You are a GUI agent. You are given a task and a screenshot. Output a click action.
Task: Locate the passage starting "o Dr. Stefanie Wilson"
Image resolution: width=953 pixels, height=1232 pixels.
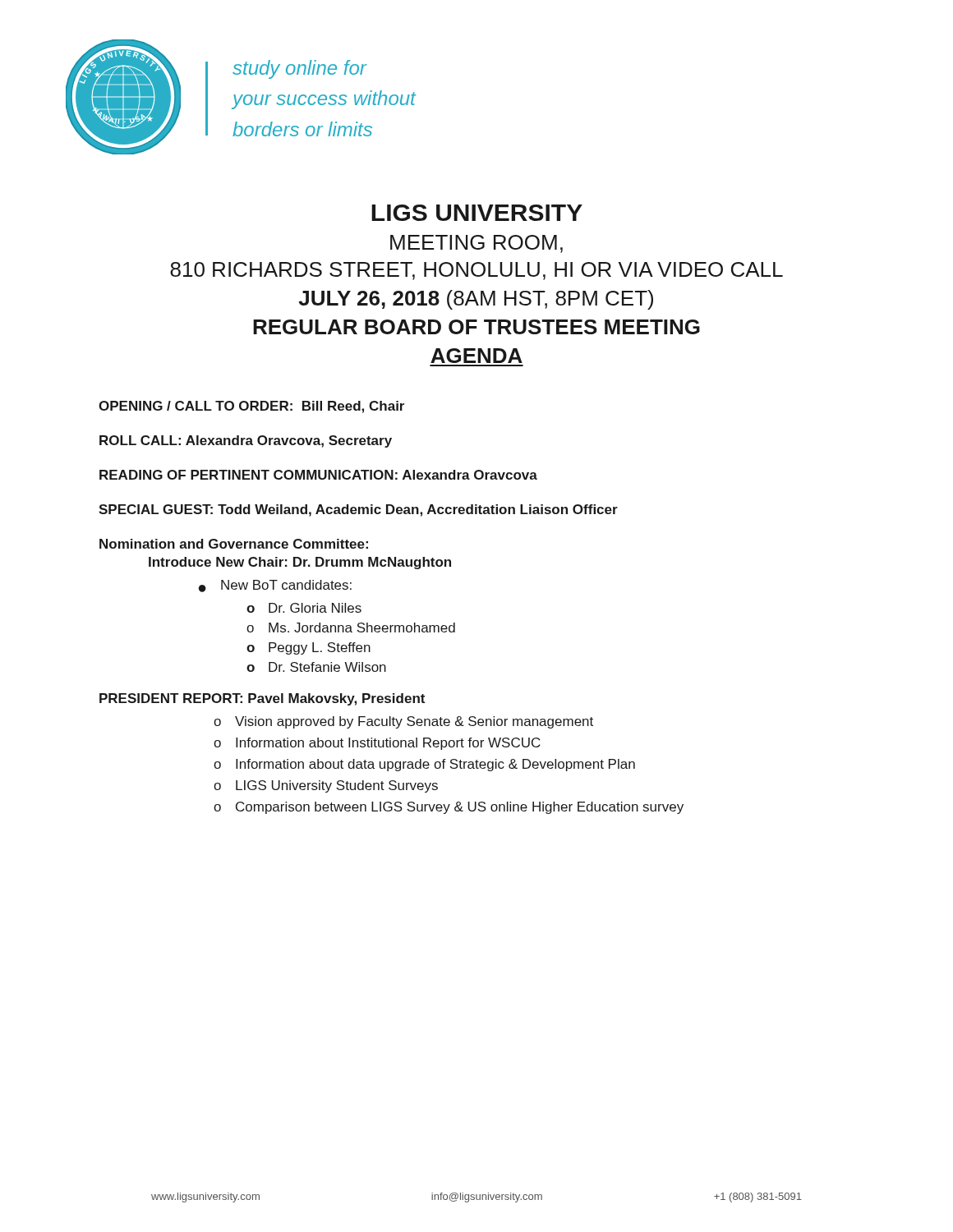click(317, 668)
